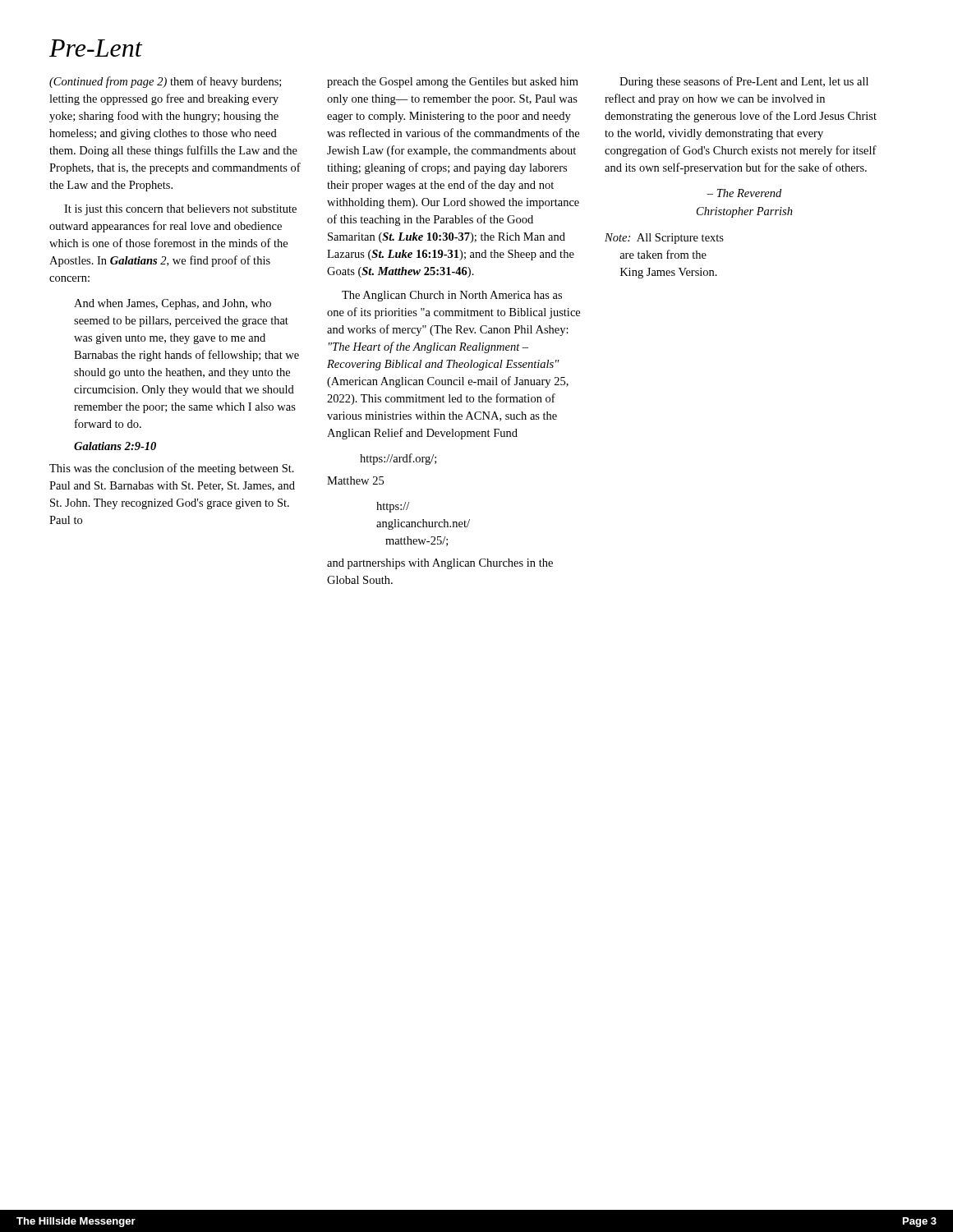Find the region starting "preach the Gospel among"
This screenshot has height=1232, width=953.
point(454,258)
